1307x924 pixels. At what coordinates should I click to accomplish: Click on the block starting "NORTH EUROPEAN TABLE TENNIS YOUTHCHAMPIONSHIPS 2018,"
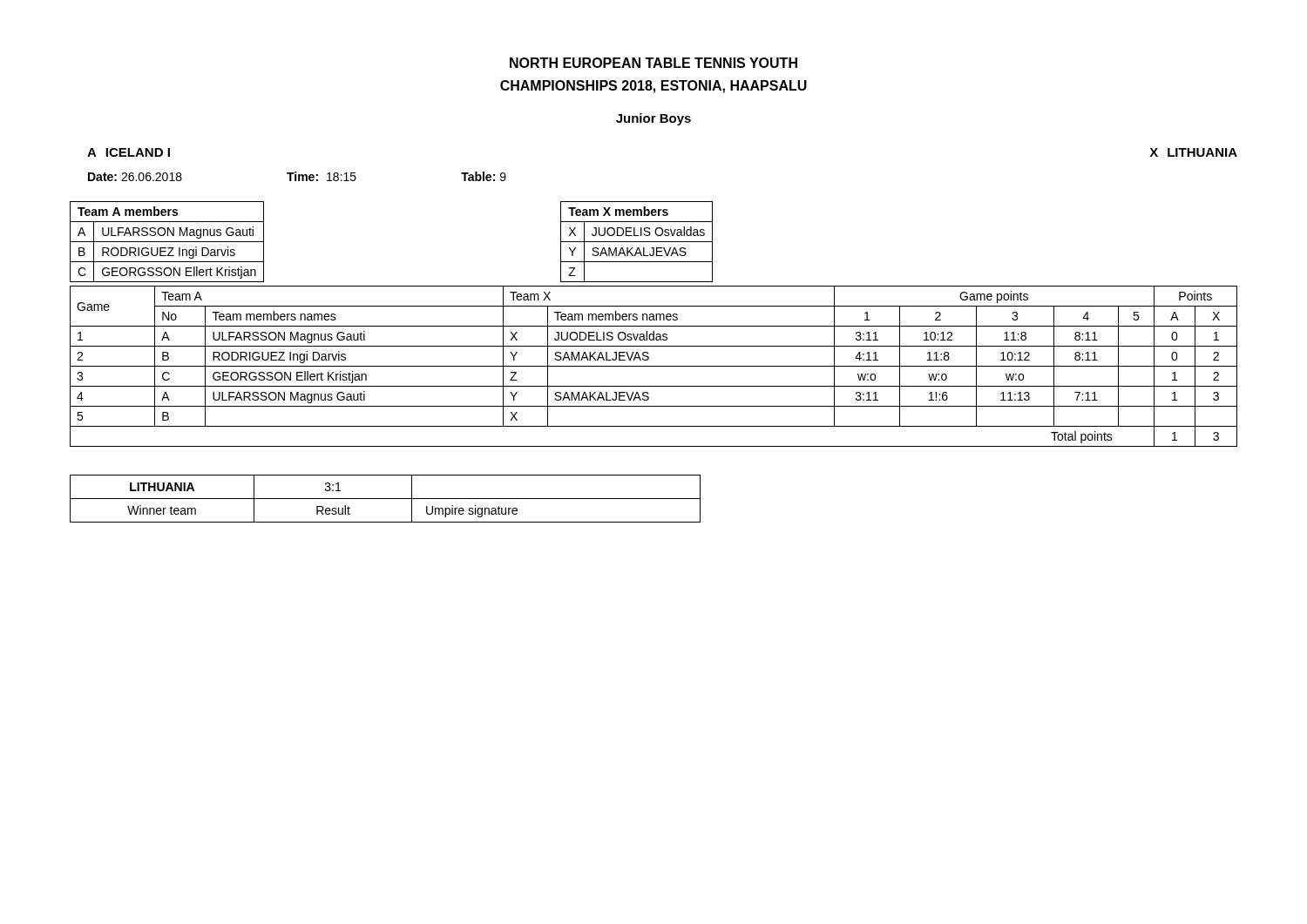pyautogui.click(x=654, y=74)
